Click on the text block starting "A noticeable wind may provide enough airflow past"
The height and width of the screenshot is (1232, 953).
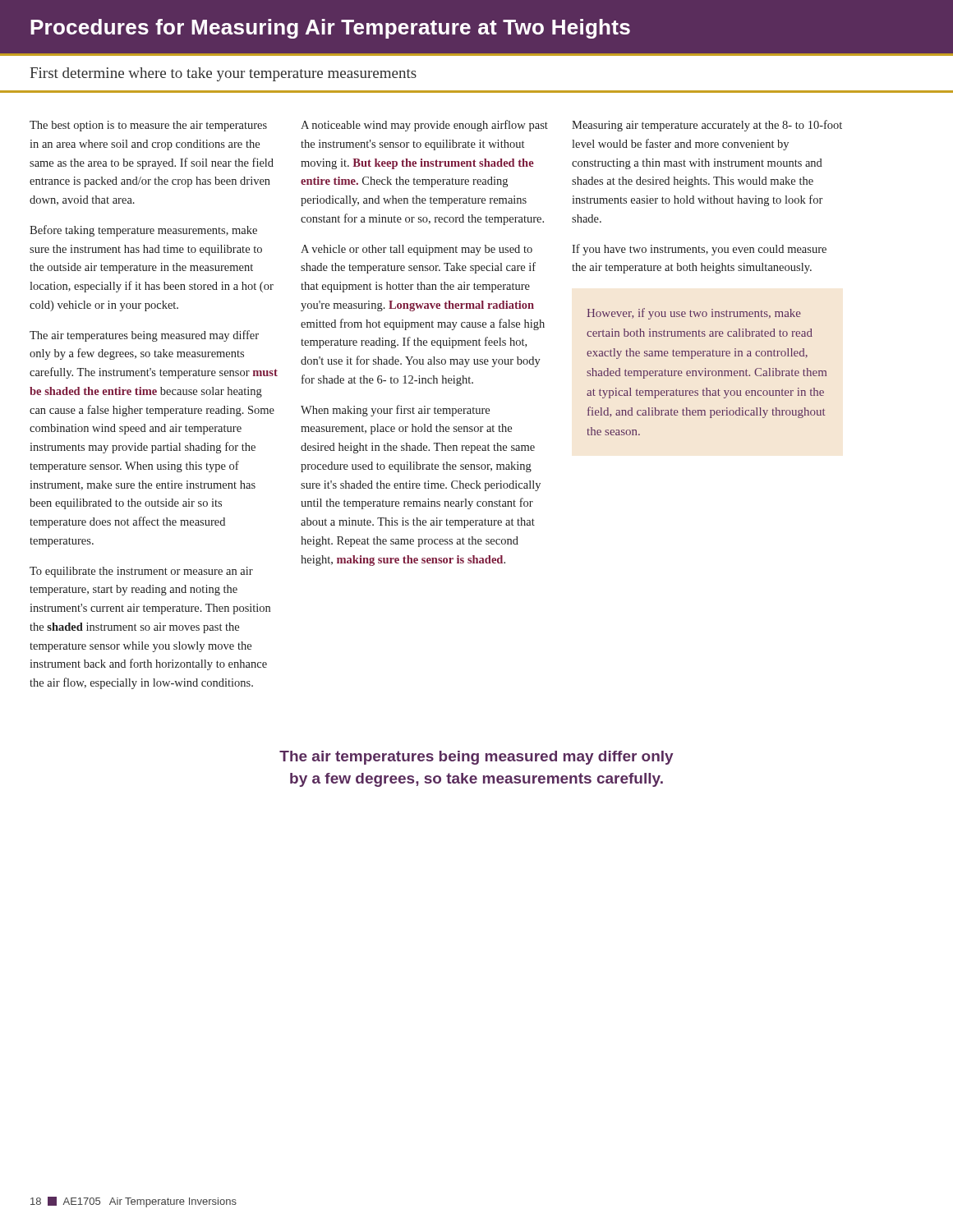tap(425, 342)
